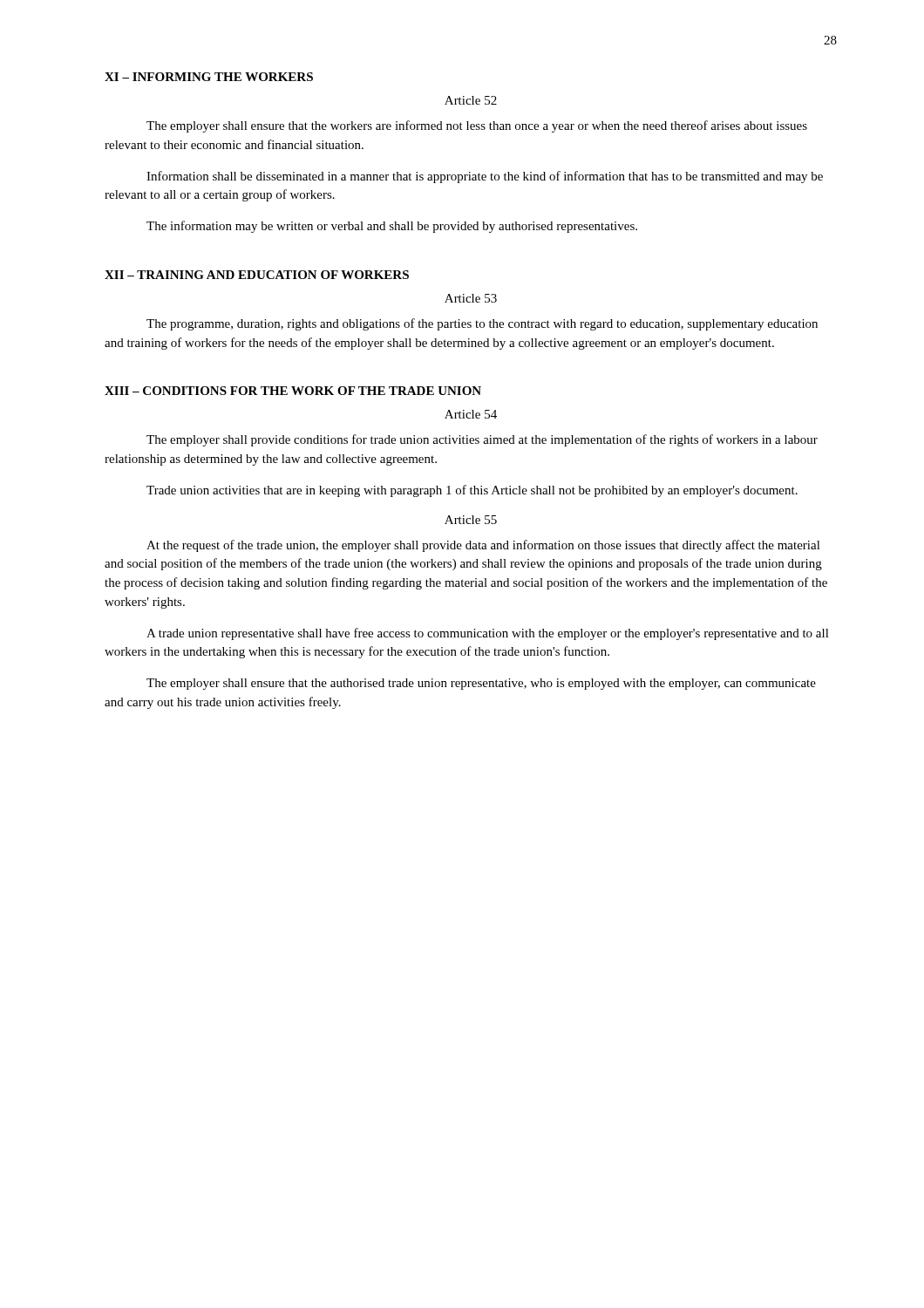Image resolution: width=924 pixels, height=1308 pixels.
Task: Find "Article 53" on this page
Action: coord(471,298)
